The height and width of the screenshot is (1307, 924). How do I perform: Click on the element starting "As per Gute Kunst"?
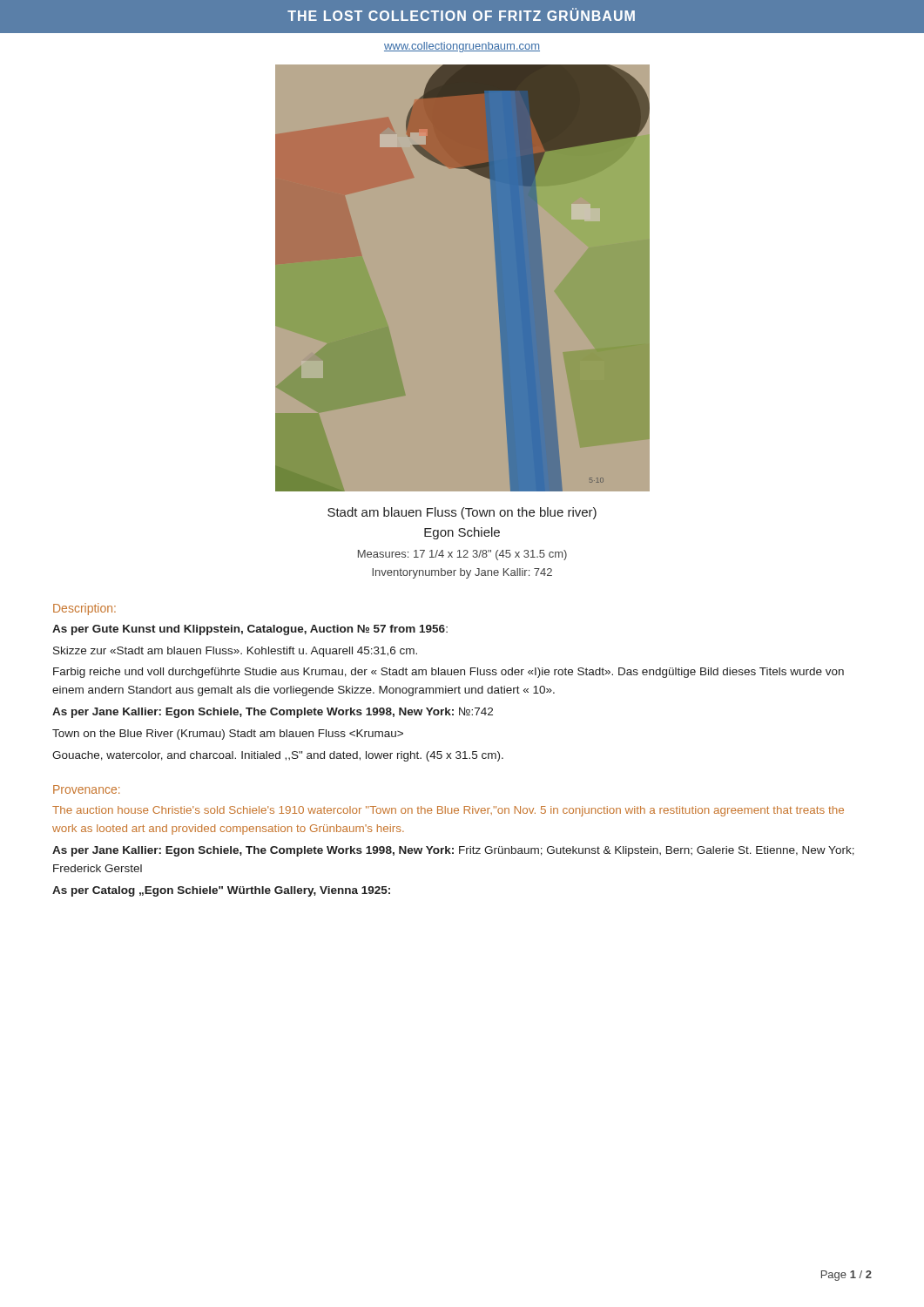pos(462,693)
